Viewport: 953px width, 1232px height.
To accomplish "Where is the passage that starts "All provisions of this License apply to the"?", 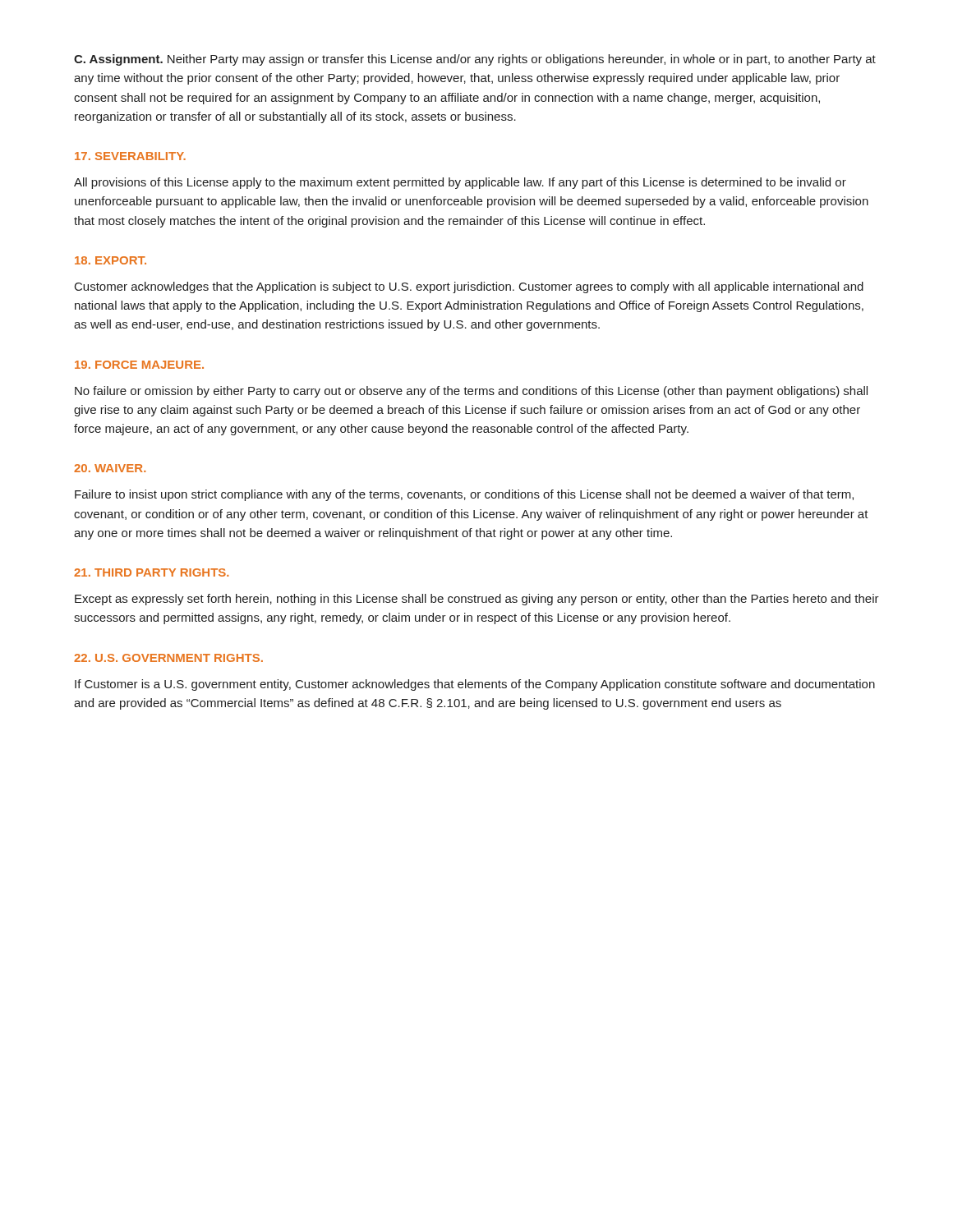I will tap(471, 201).
